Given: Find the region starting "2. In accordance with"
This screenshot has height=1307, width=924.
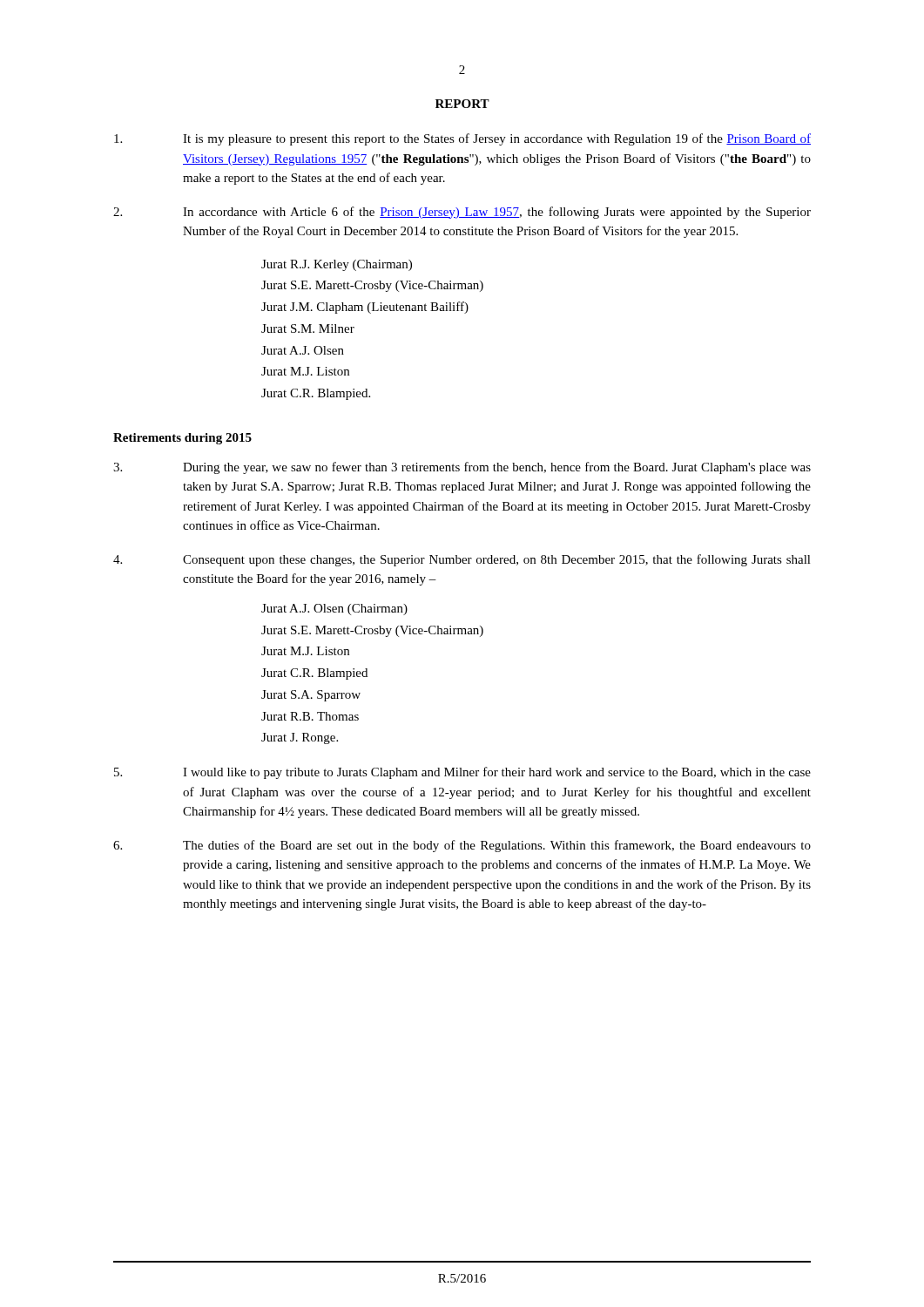Looking at the screenshot, I should (462, 309).
